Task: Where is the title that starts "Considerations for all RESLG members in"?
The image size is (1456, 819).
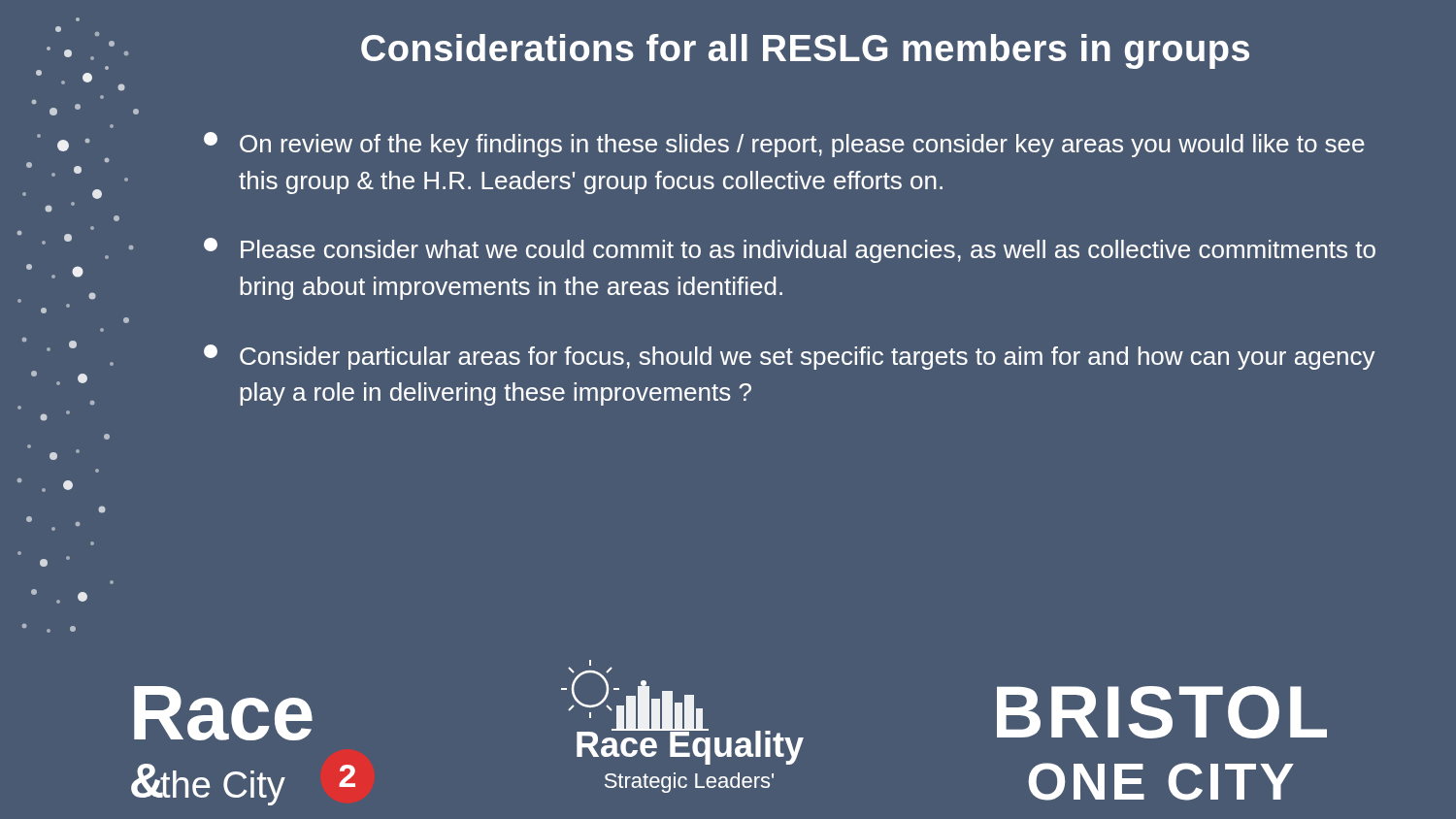Action: 806,49
